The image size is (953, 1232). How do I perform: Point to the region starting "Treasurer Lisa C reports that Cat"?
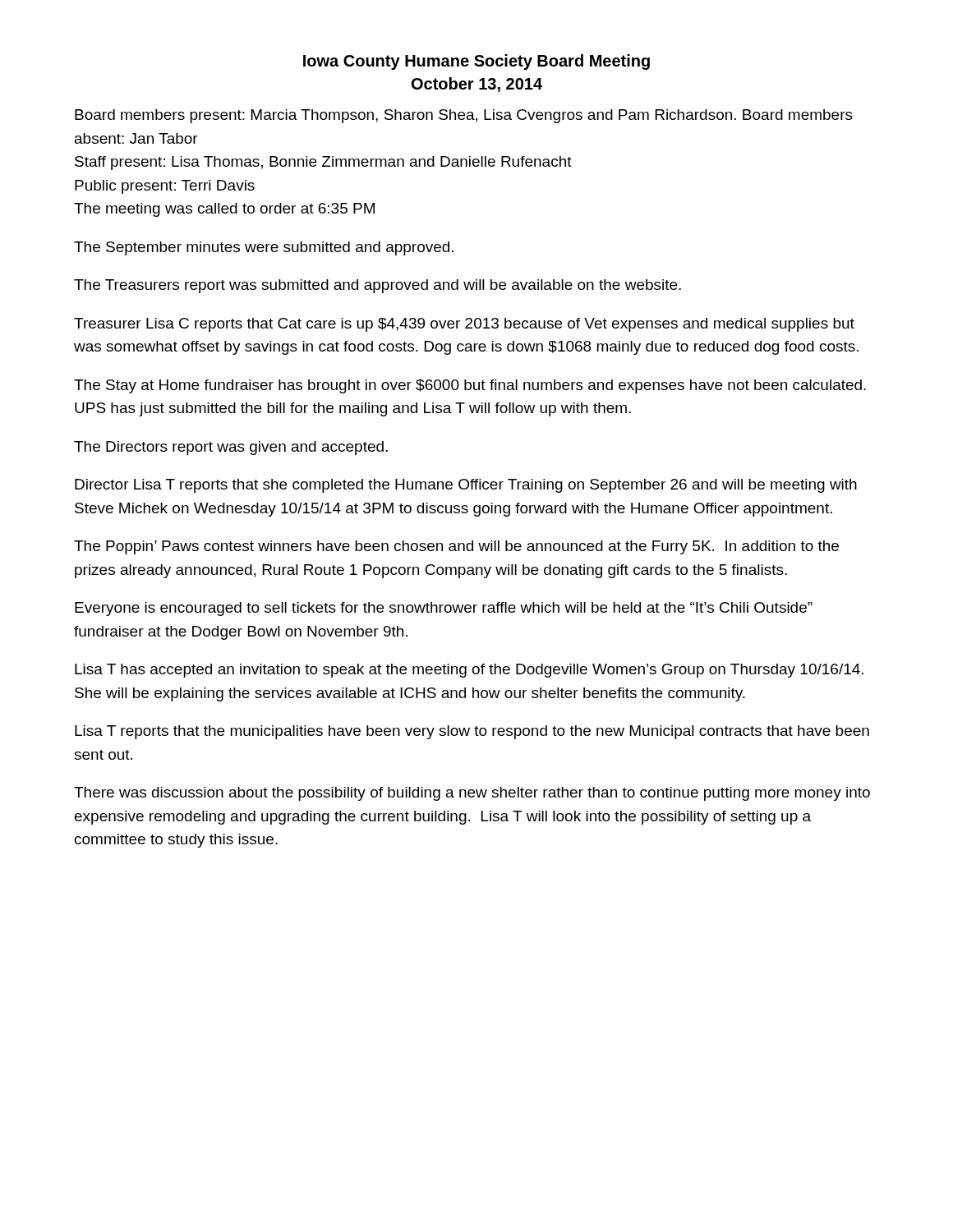tap(476, 335)
